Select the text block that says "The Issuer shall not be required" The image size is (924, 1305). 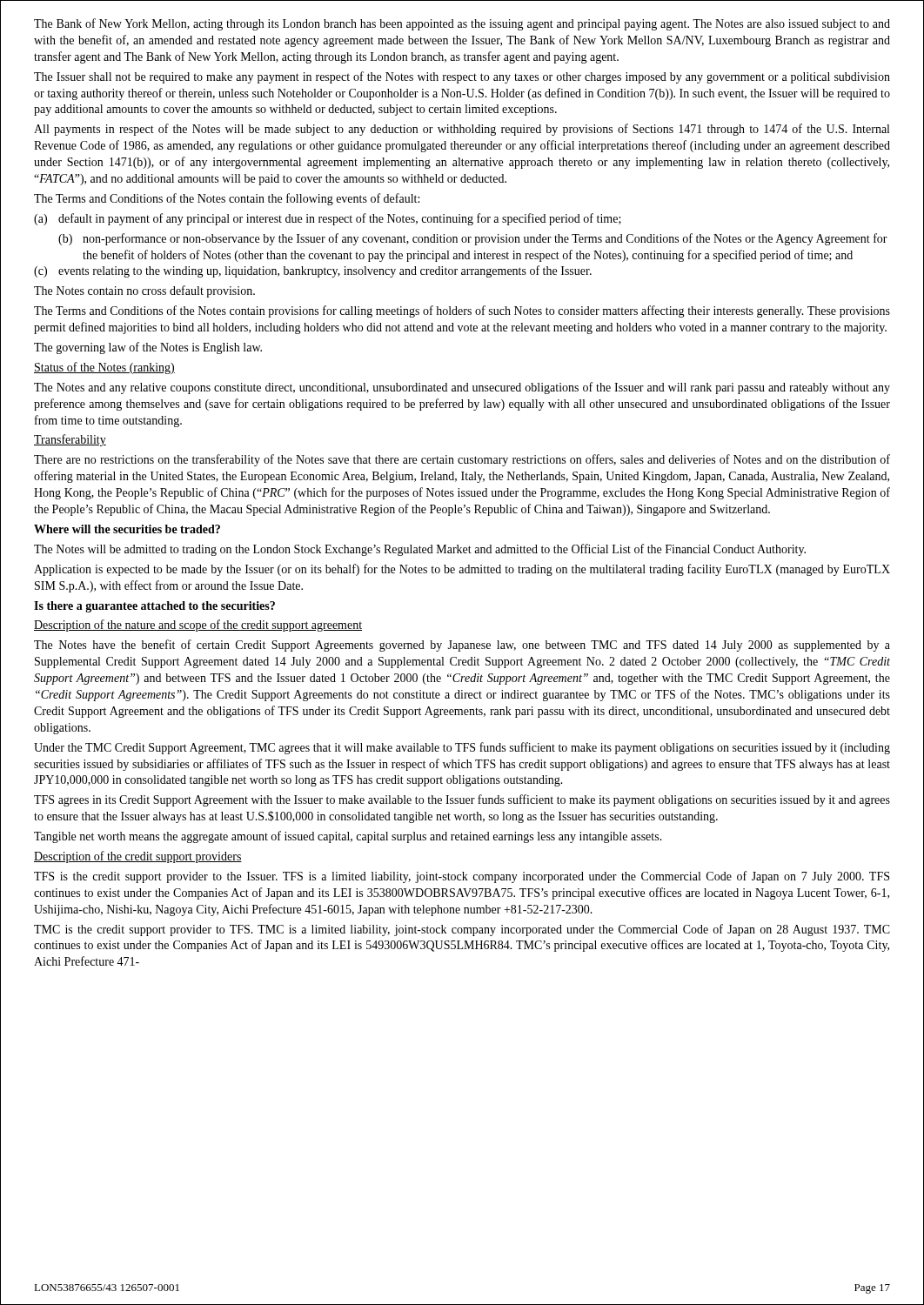point(462,94)
